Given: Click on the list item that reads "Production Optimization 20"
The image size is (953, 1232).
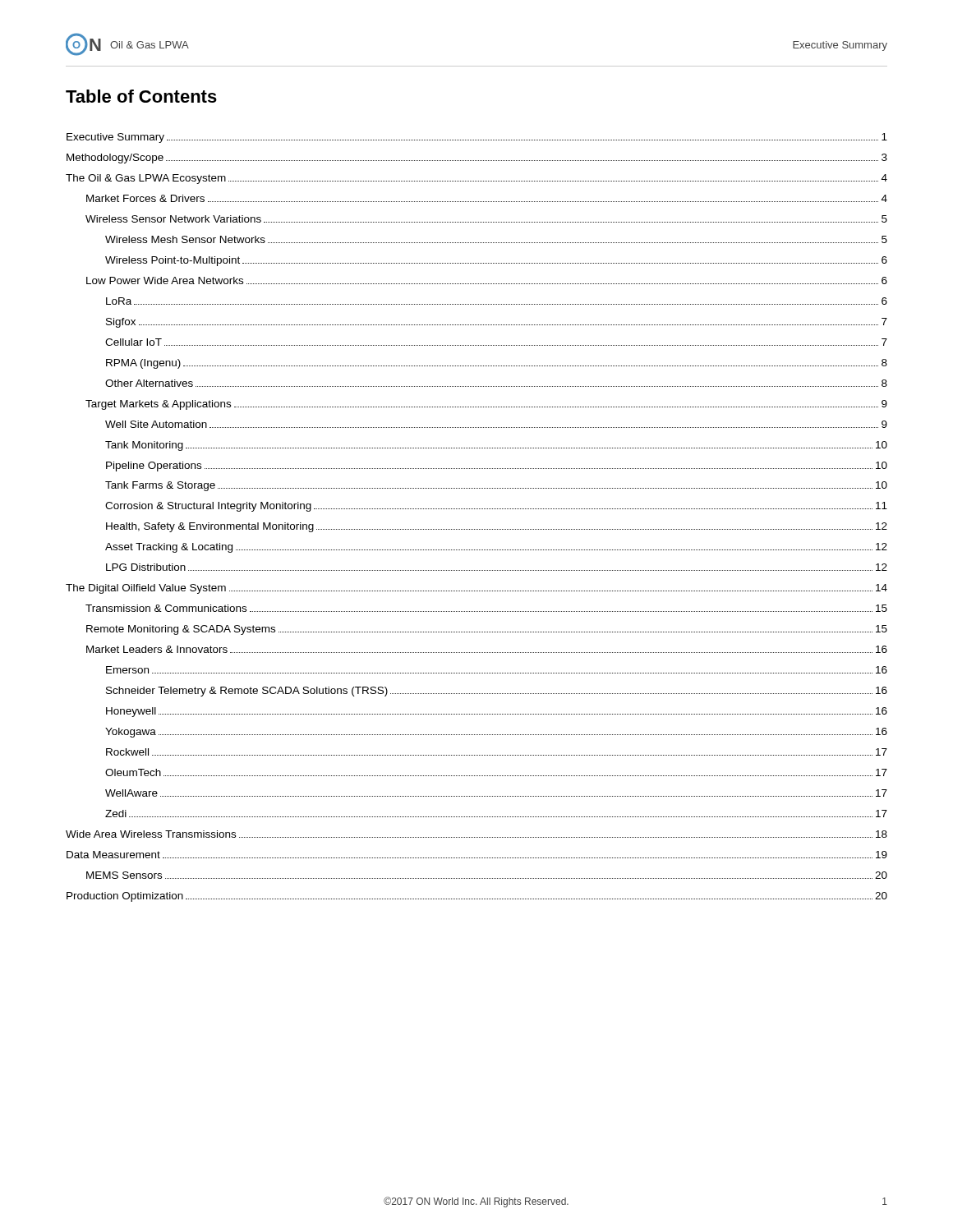Looking at the screenshot, I should coord(476,896).
